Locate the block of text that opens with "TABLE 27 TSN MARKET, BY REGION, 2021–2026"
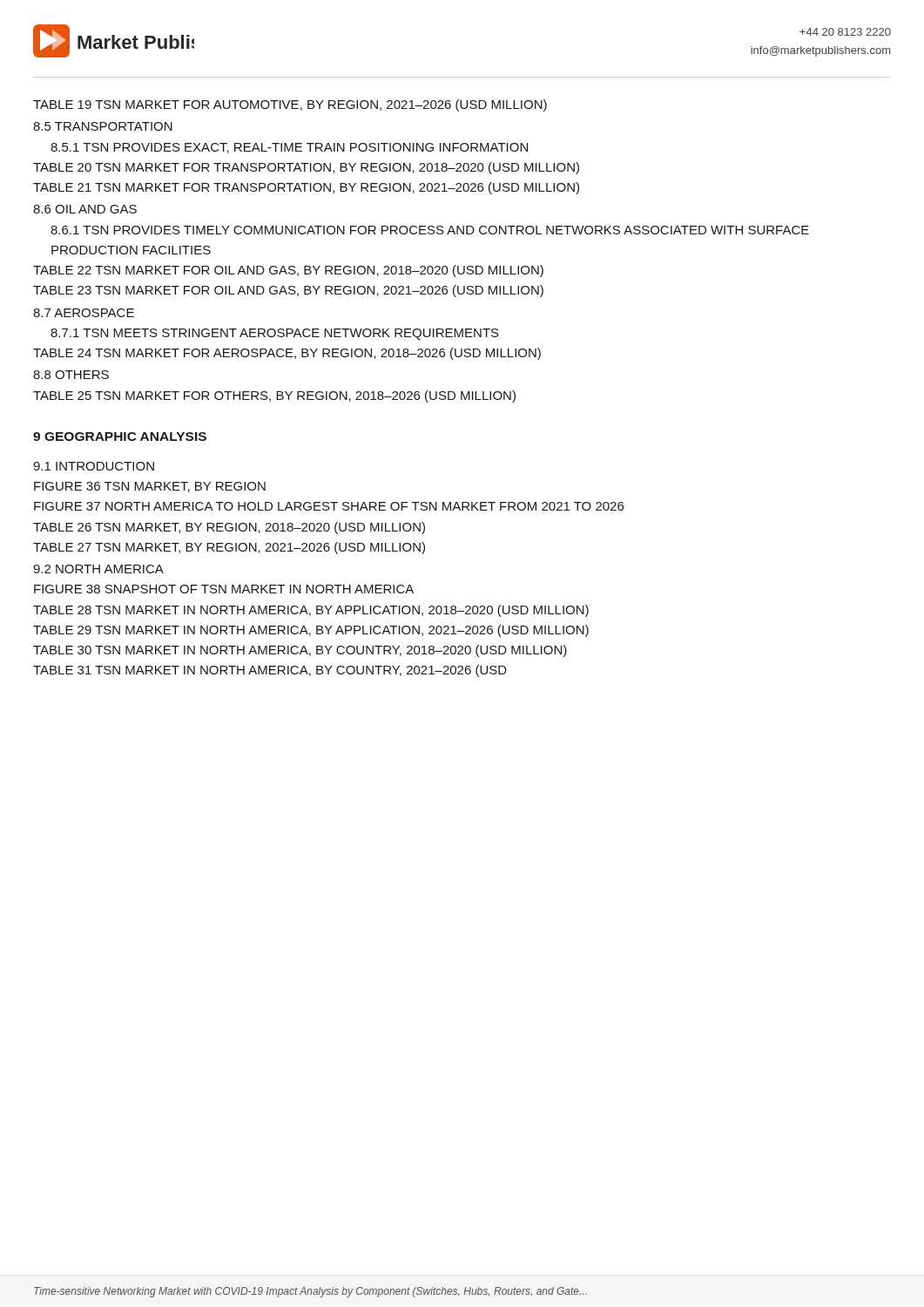The width and height of the screenshot is (924, 1307). point(229,547)
